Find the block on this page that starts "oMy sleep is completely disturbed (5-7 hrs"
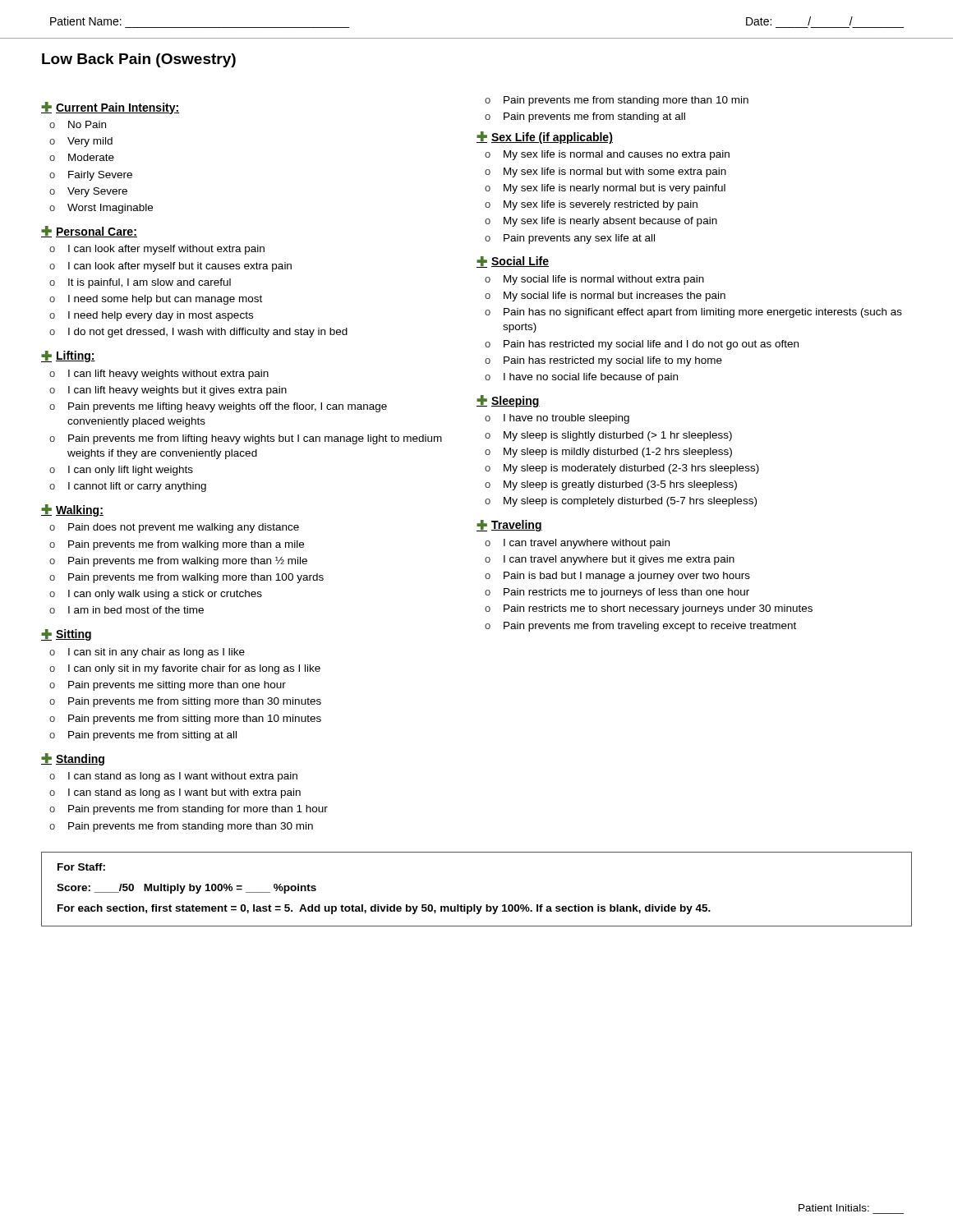This screenshot has height=1232, width=953. tap(698, 501)
